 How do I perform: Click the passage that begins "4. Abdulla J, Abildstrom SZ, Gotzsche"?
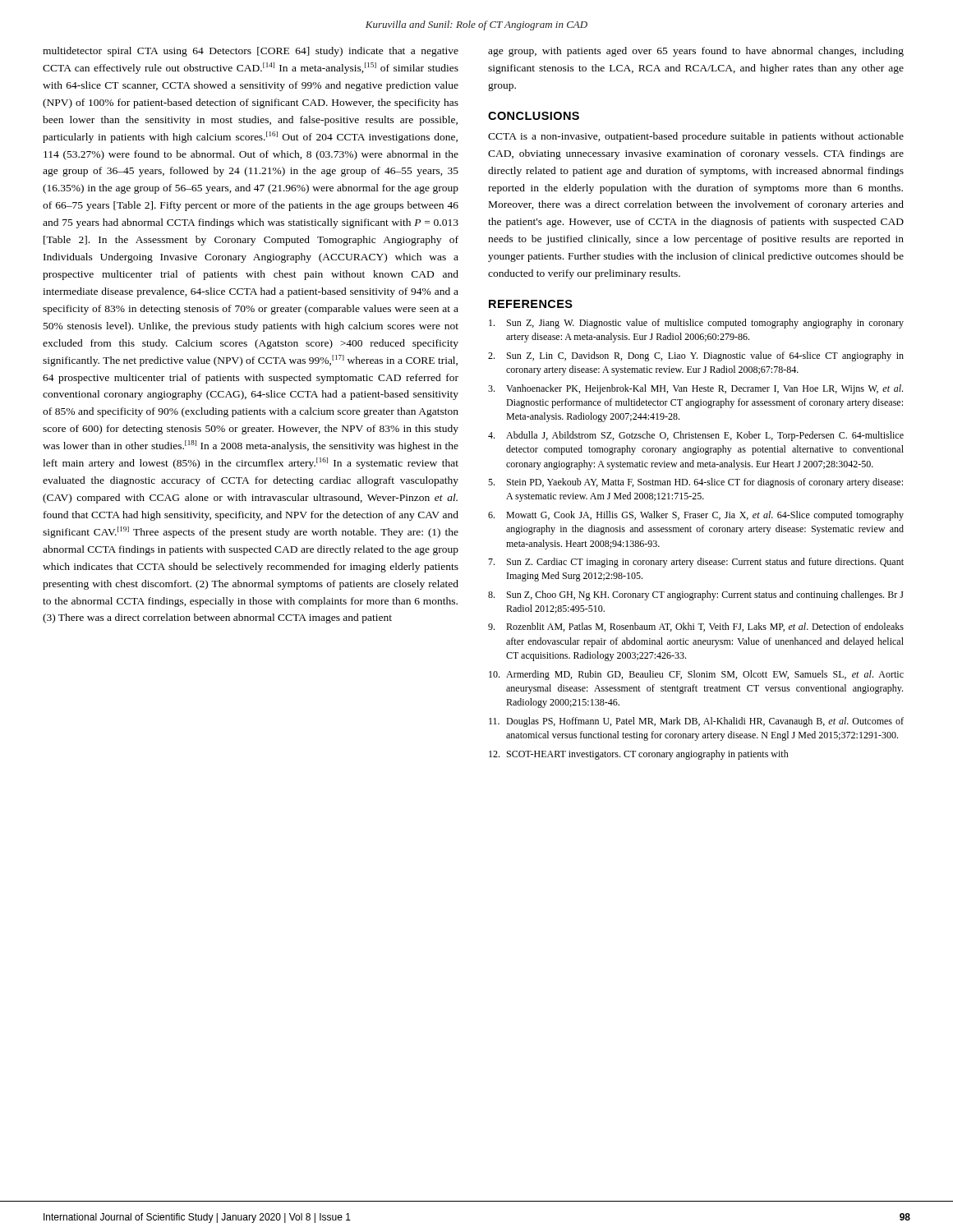pos(696,450)
